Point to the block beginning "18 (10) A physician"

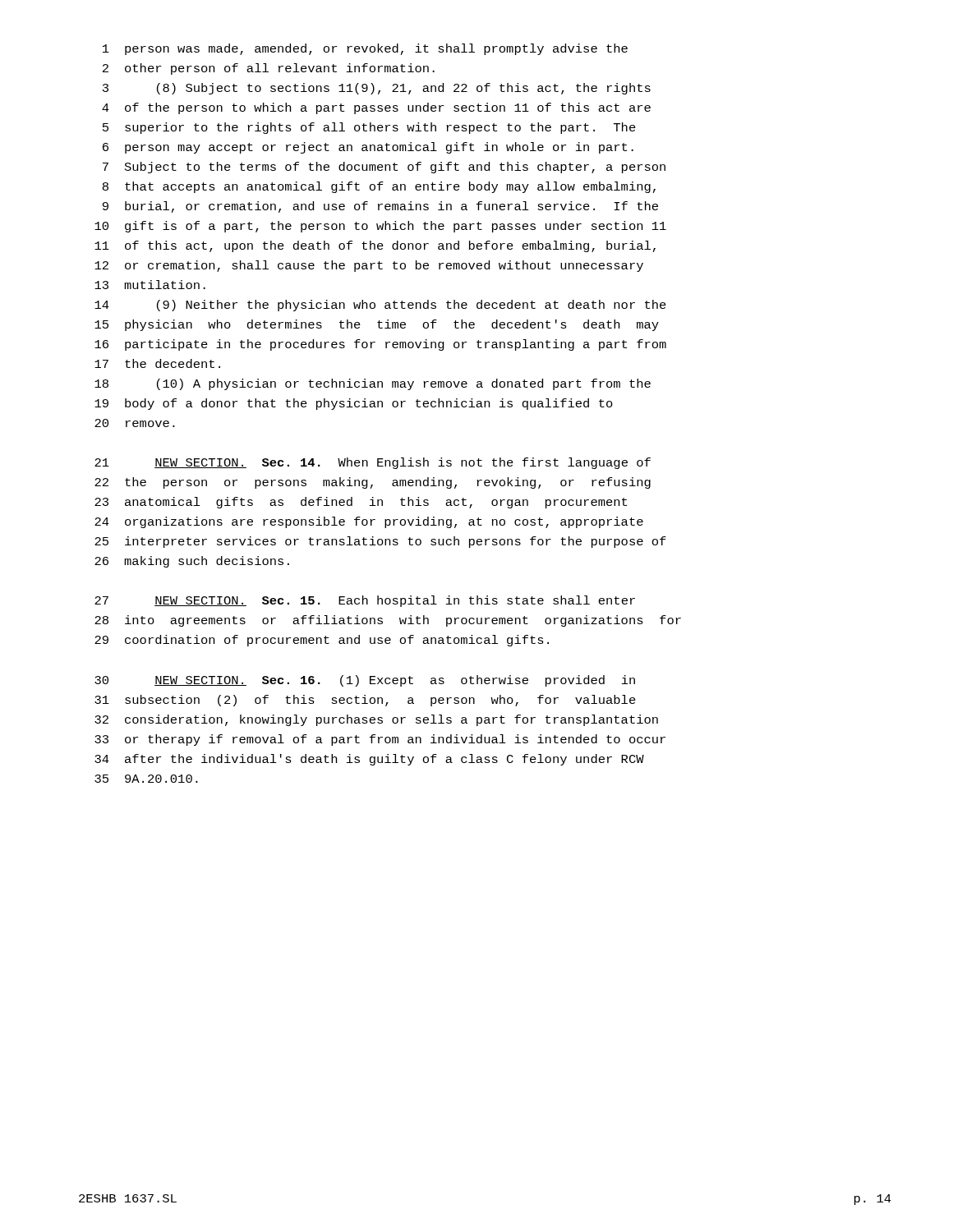(x=485, y=404)
